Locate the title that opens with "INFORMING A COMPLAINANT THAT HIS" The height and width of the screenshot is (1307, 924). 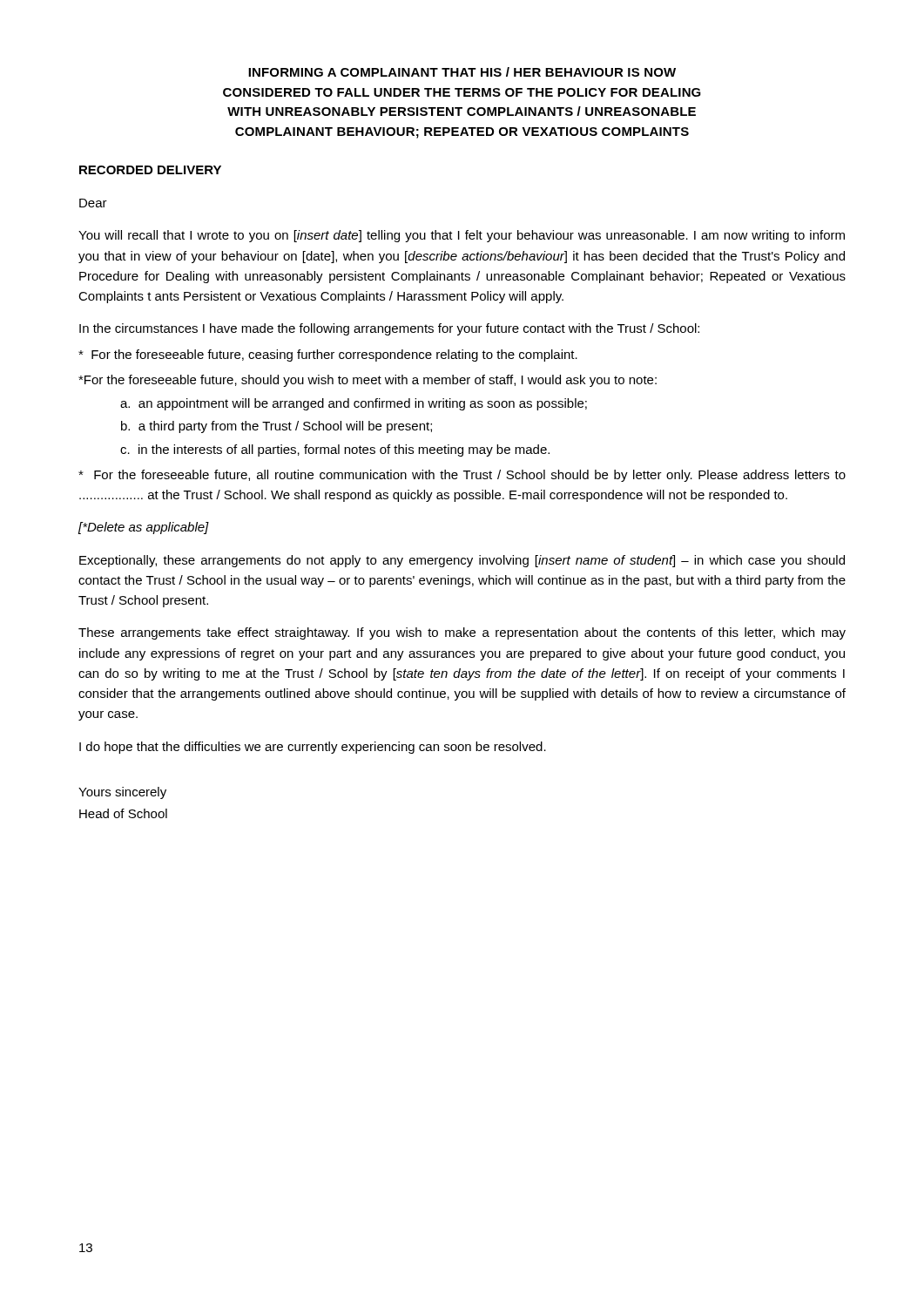462,101
